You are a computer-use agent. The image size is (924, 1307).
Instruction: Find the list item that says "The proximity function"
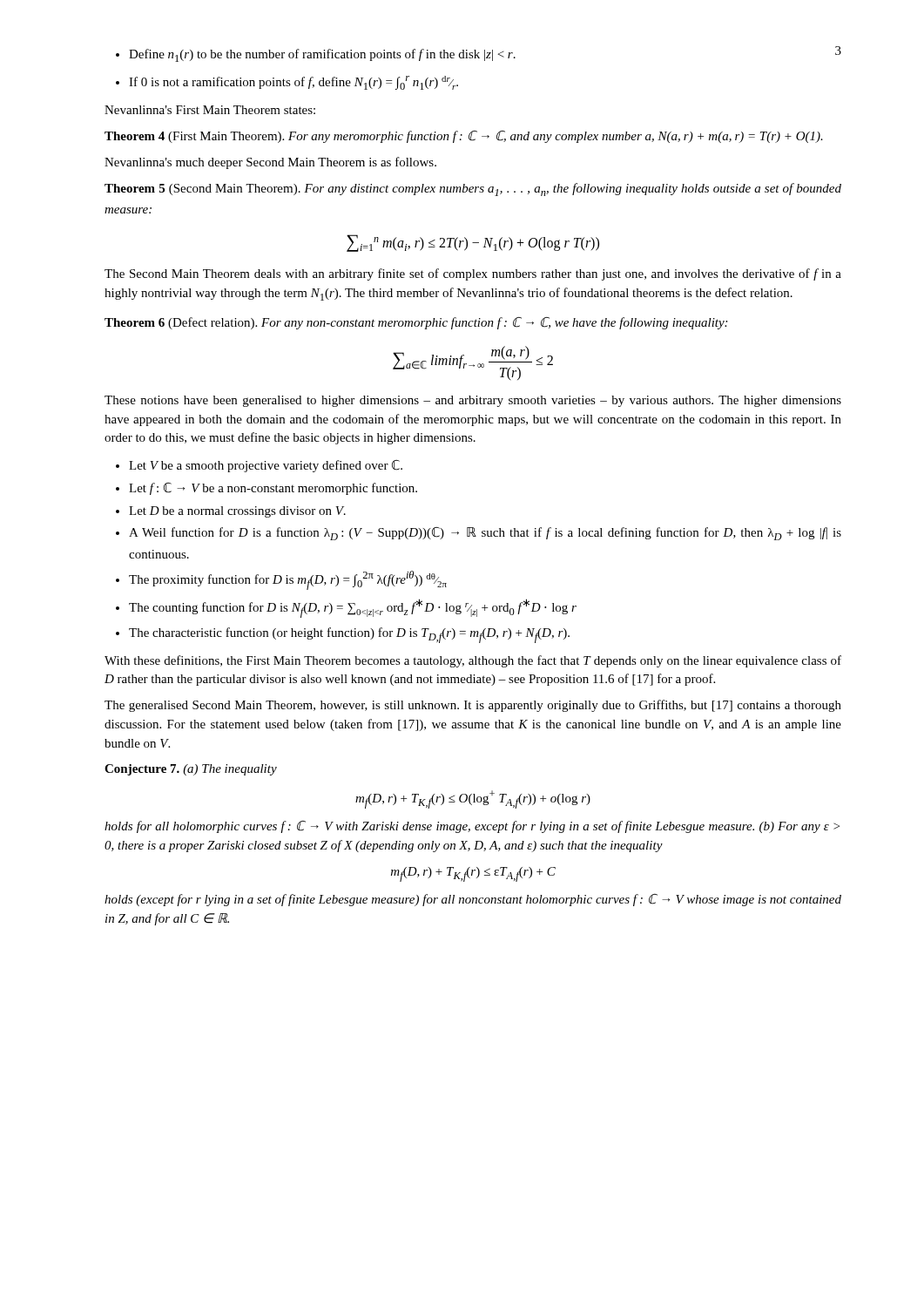click(x=281, y=580)
